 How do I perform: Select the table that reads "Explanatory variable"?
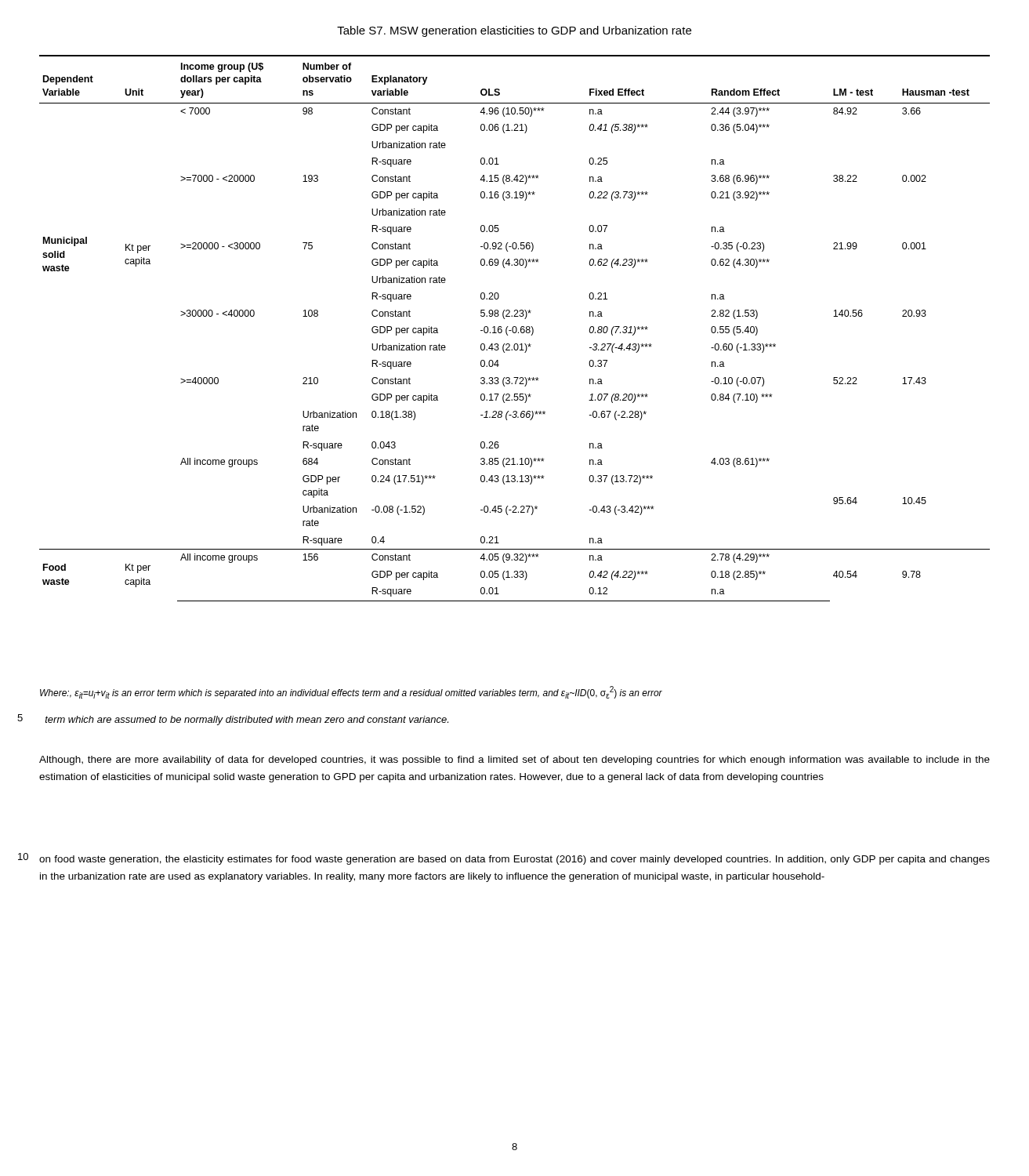coord(514,328)
